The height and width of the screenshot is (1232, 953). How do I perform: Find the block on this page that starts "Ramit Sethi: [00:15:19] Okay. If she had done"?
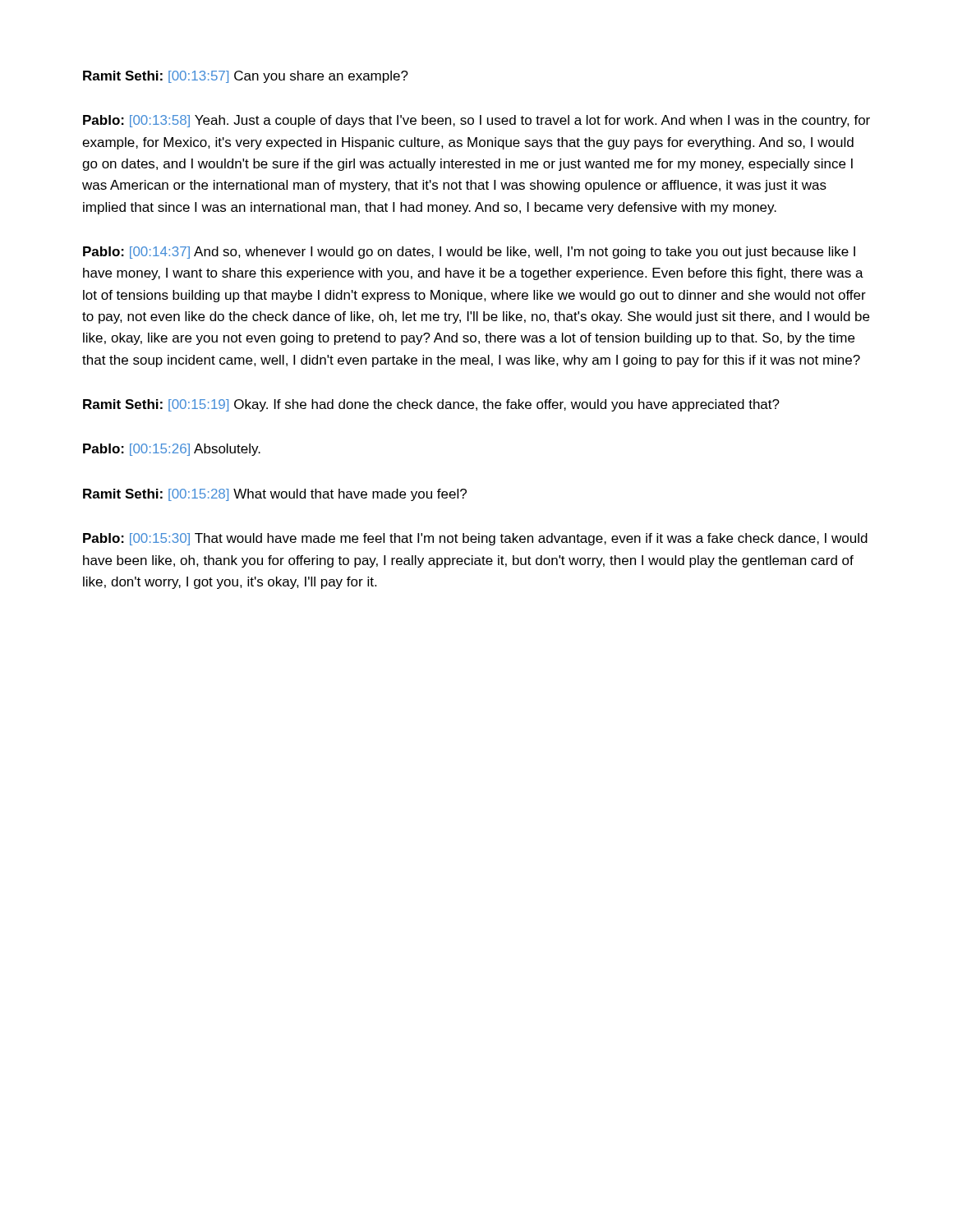431,405
